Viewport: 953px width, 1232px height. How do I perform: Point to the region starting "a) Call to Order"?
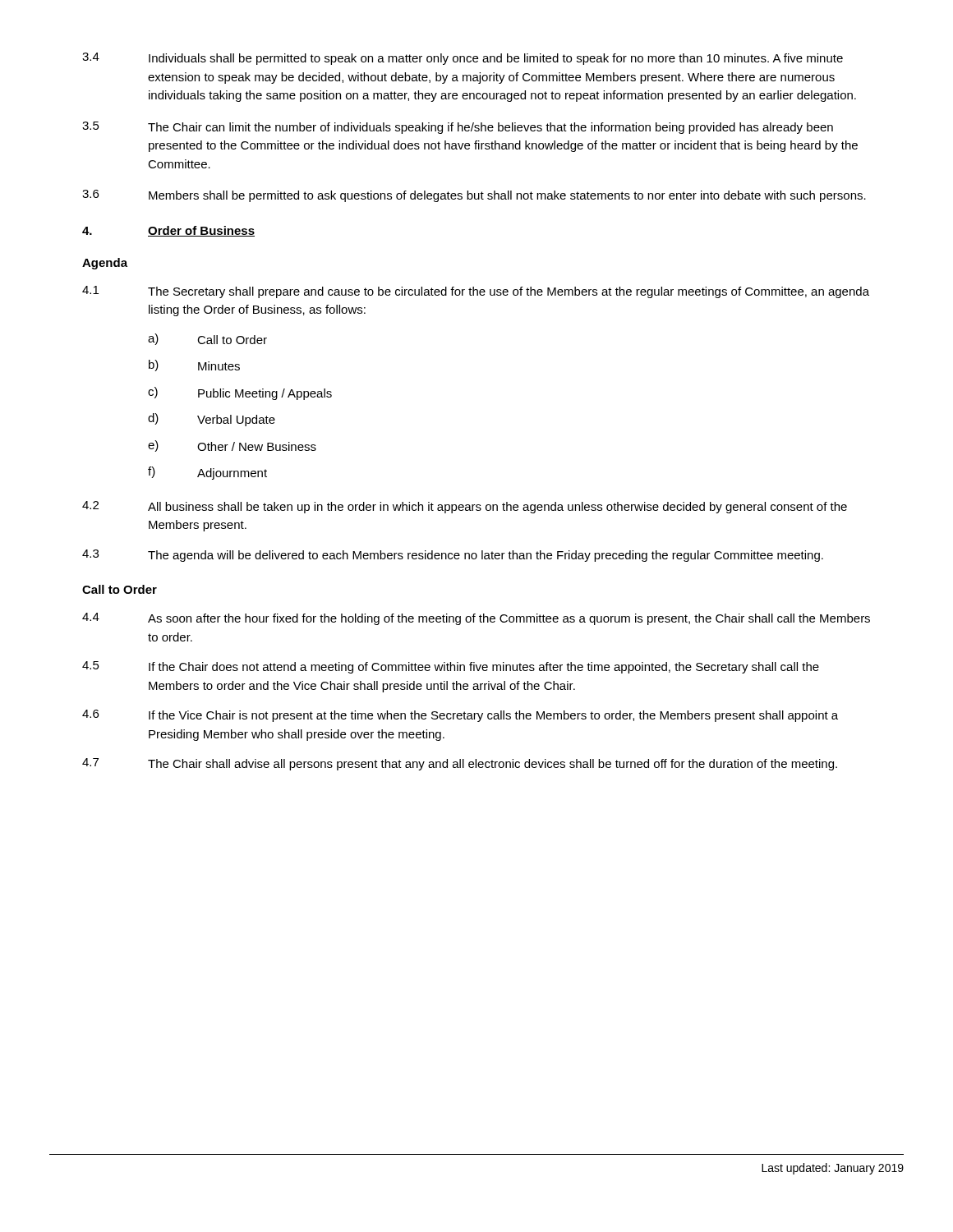tap(207, 339)
